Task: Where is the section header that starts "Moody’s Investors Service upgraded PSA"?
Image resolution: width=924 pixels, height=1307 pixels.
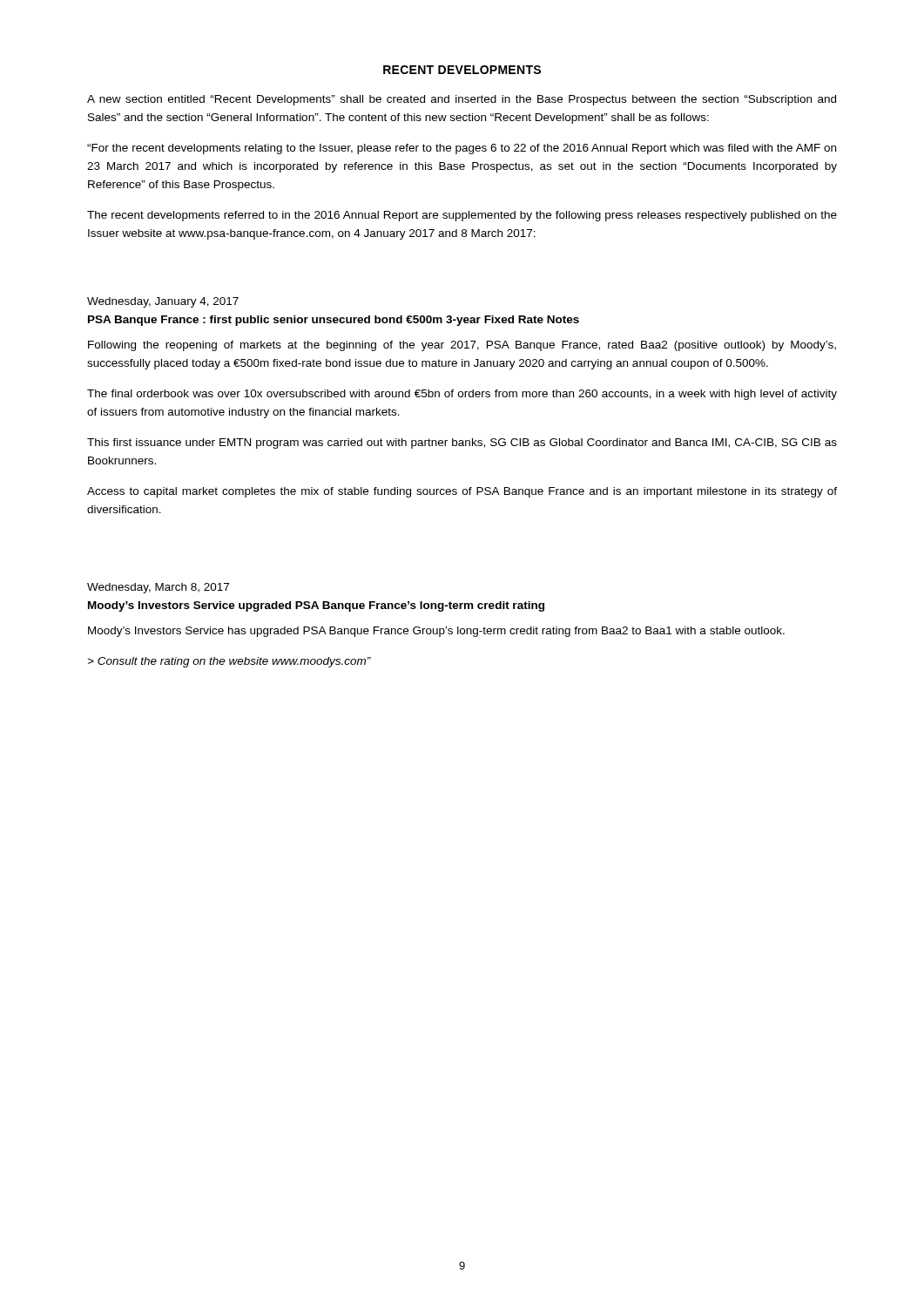Action: (x=316, y=605)
